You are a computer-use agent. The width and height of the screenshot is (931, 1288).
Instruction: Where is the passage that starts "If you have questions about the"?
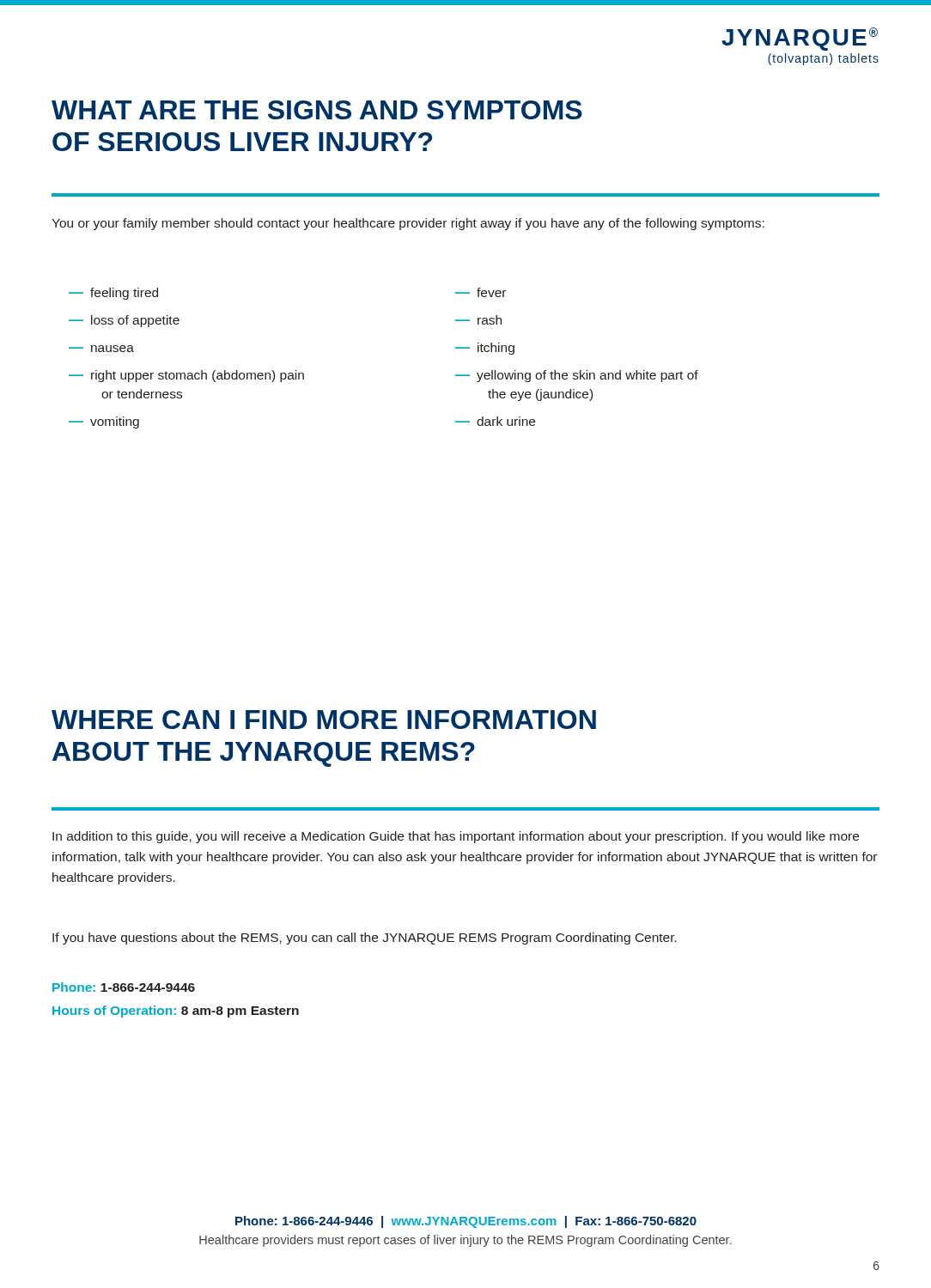tap(365, 937)
